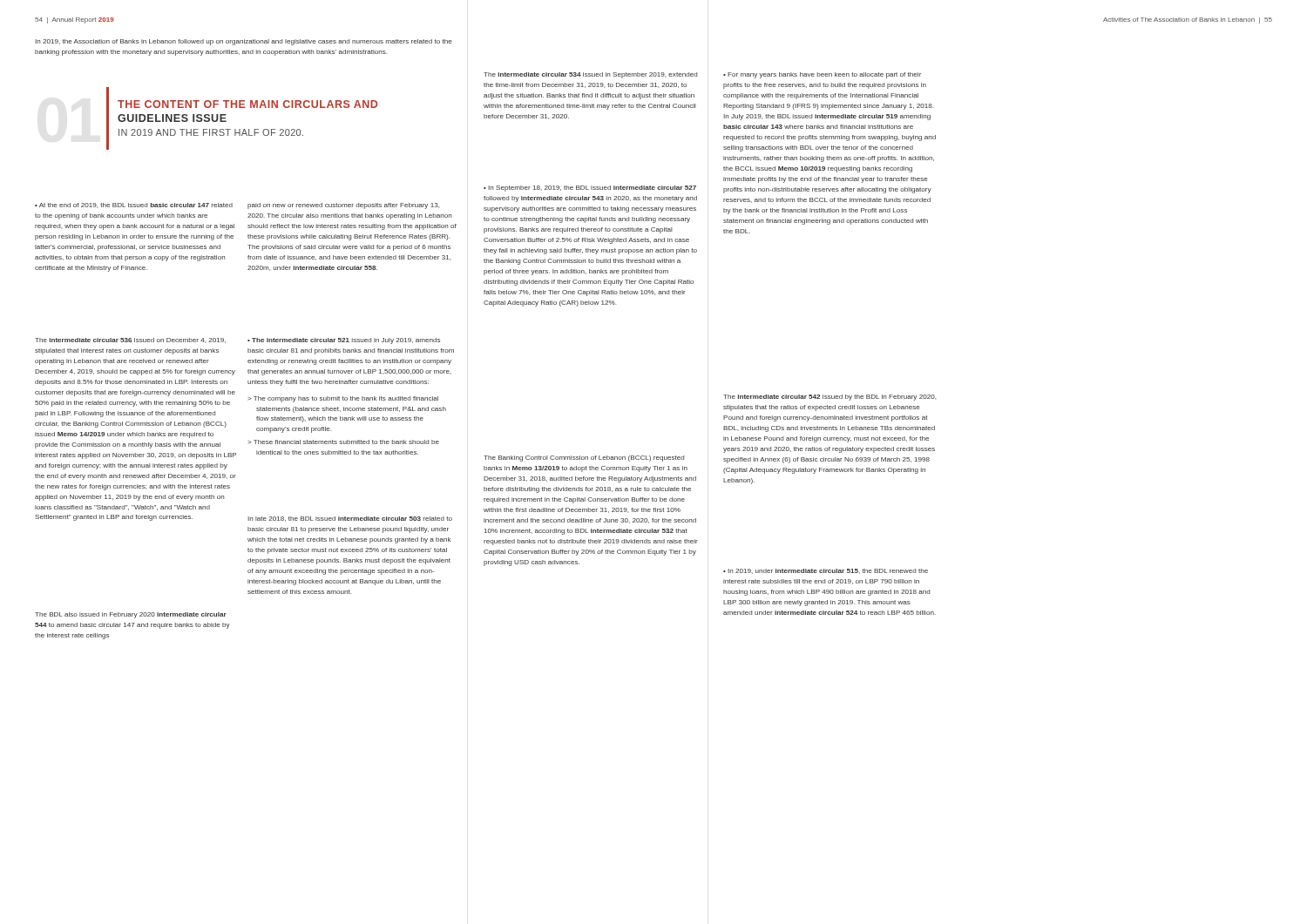The height and width of the screenshot is (924, 1307).
Task: Select the text block that reads "The BDL also issued in February 2020 intermediate"
Action: click(136, 625)
